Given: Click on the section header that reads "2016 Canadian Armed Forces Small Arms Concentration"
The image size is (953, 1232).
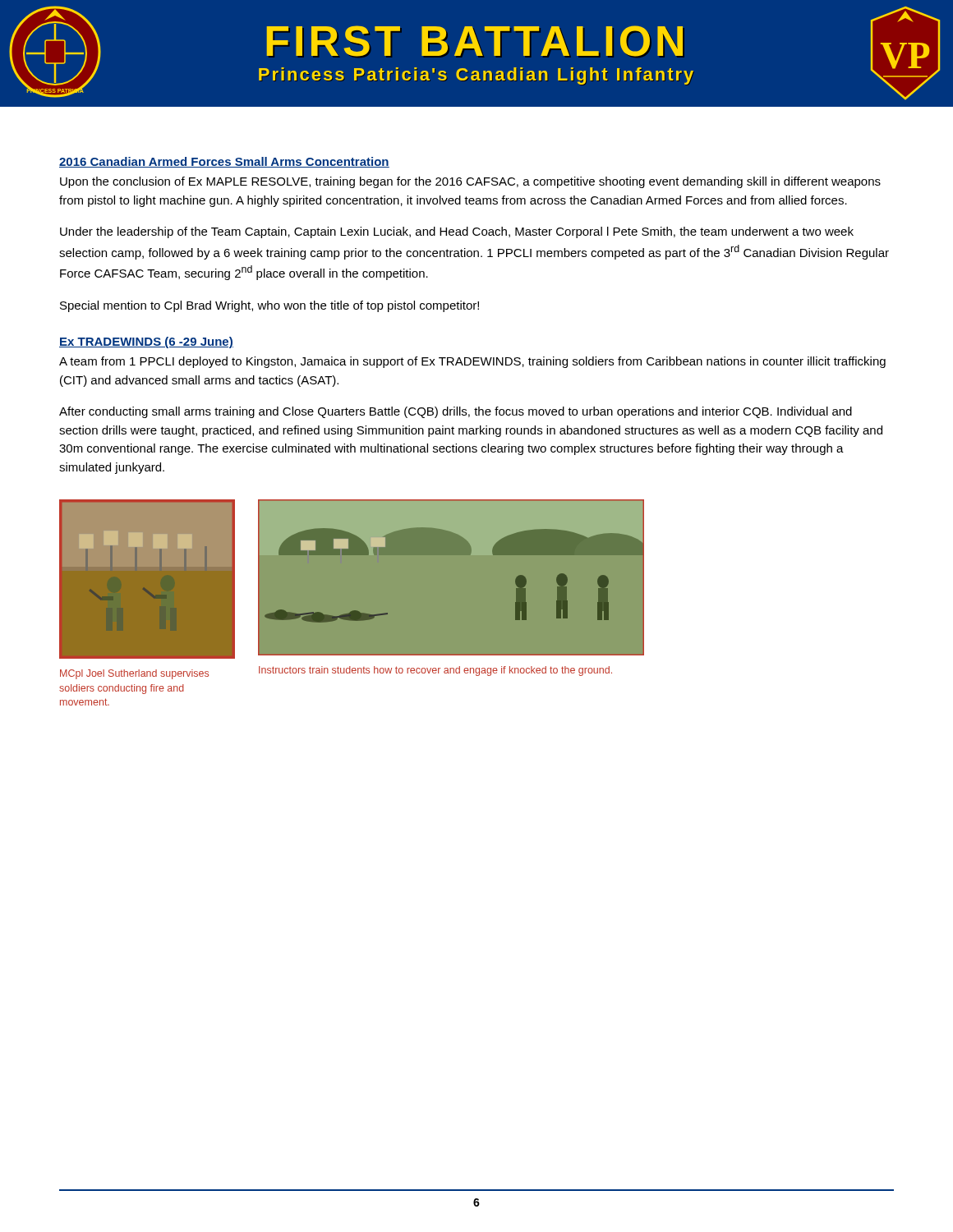Looking at the screenshot, I should [x=224, y=161].
